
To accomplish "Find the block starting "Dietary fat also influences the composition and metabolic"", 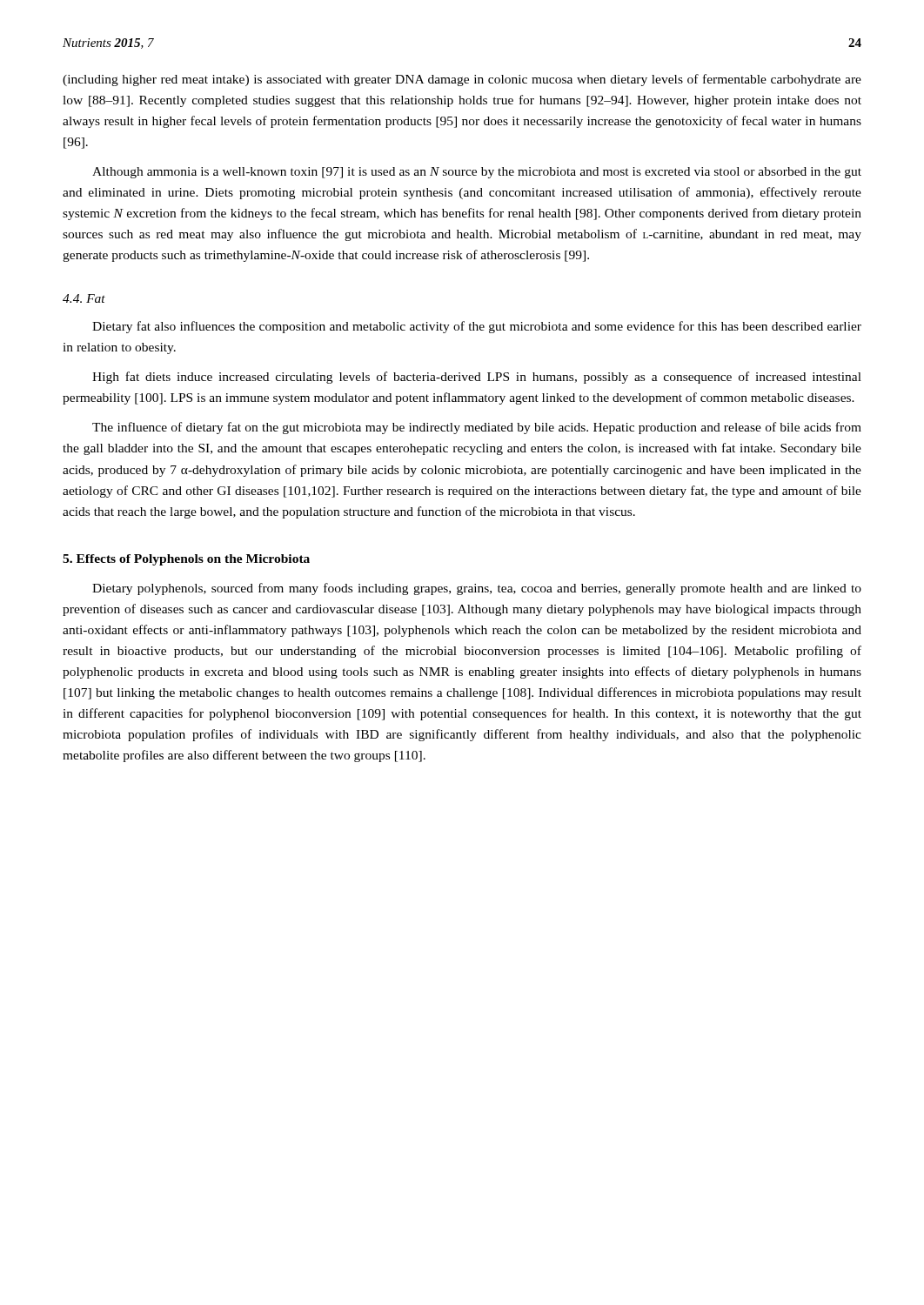I will pos(462,337).
